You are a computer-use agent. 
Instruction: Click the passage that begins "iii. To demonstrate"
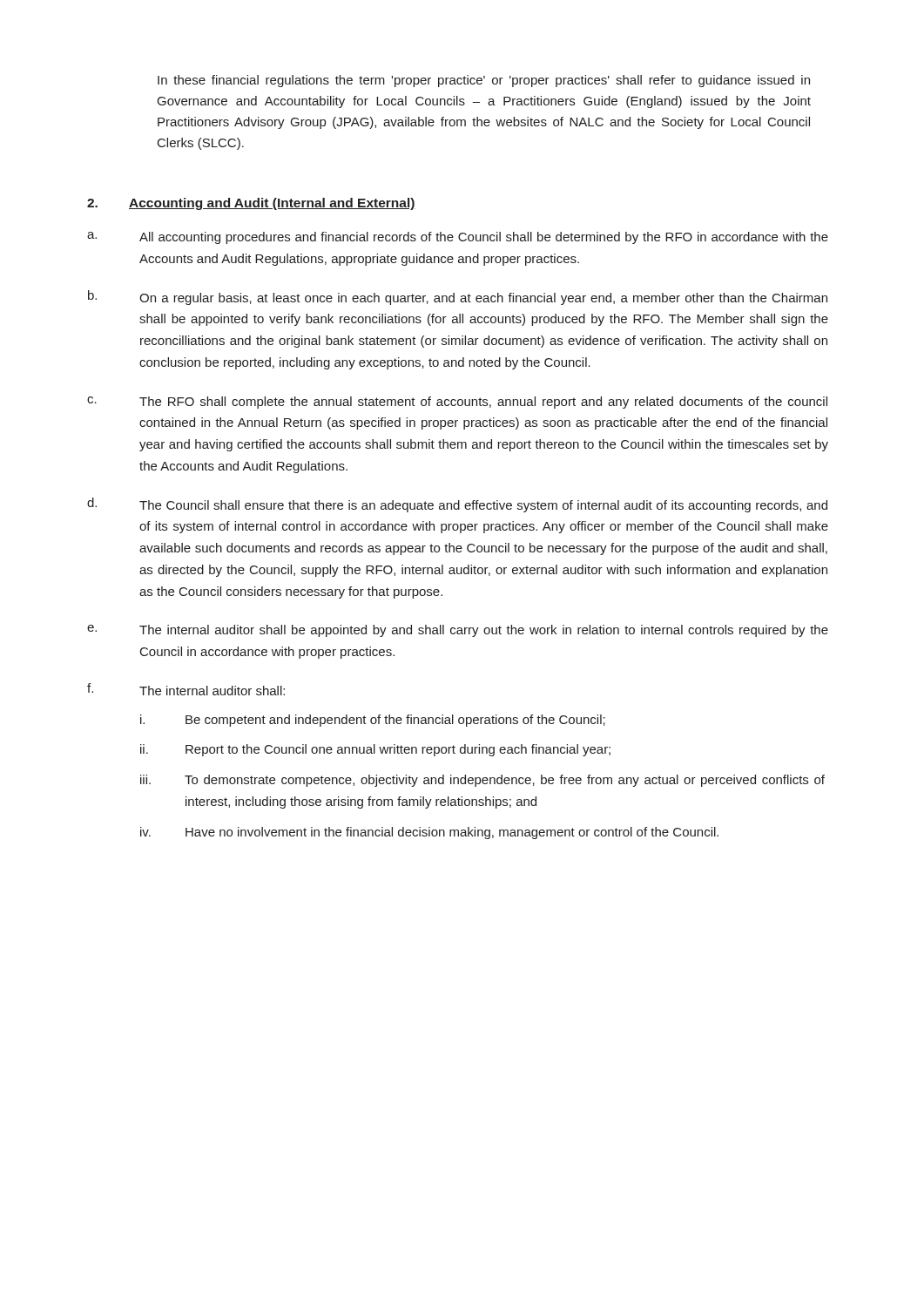tap(482, 791)
